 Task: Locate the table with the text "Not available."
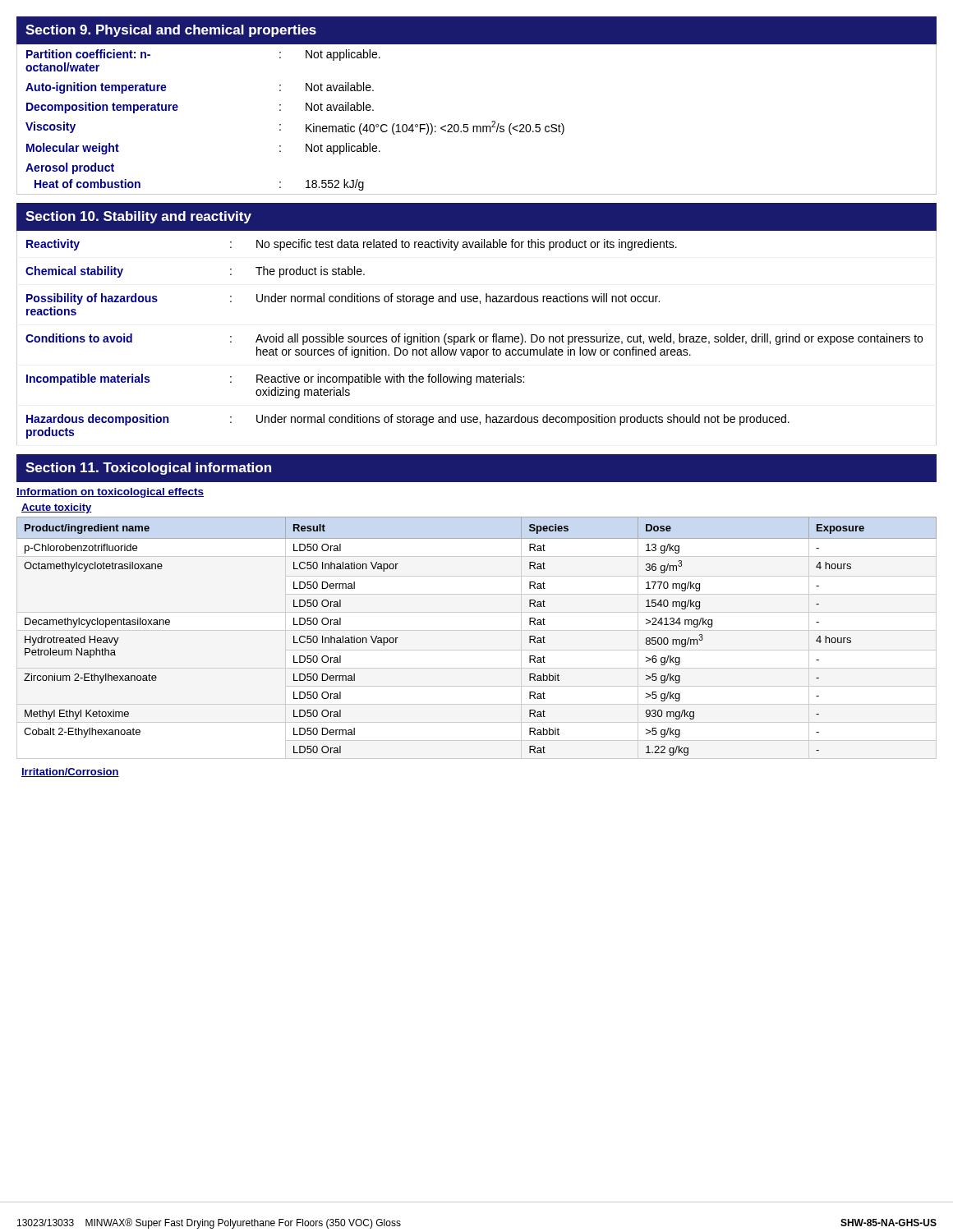pyautogui.click(x=476, y=119)
